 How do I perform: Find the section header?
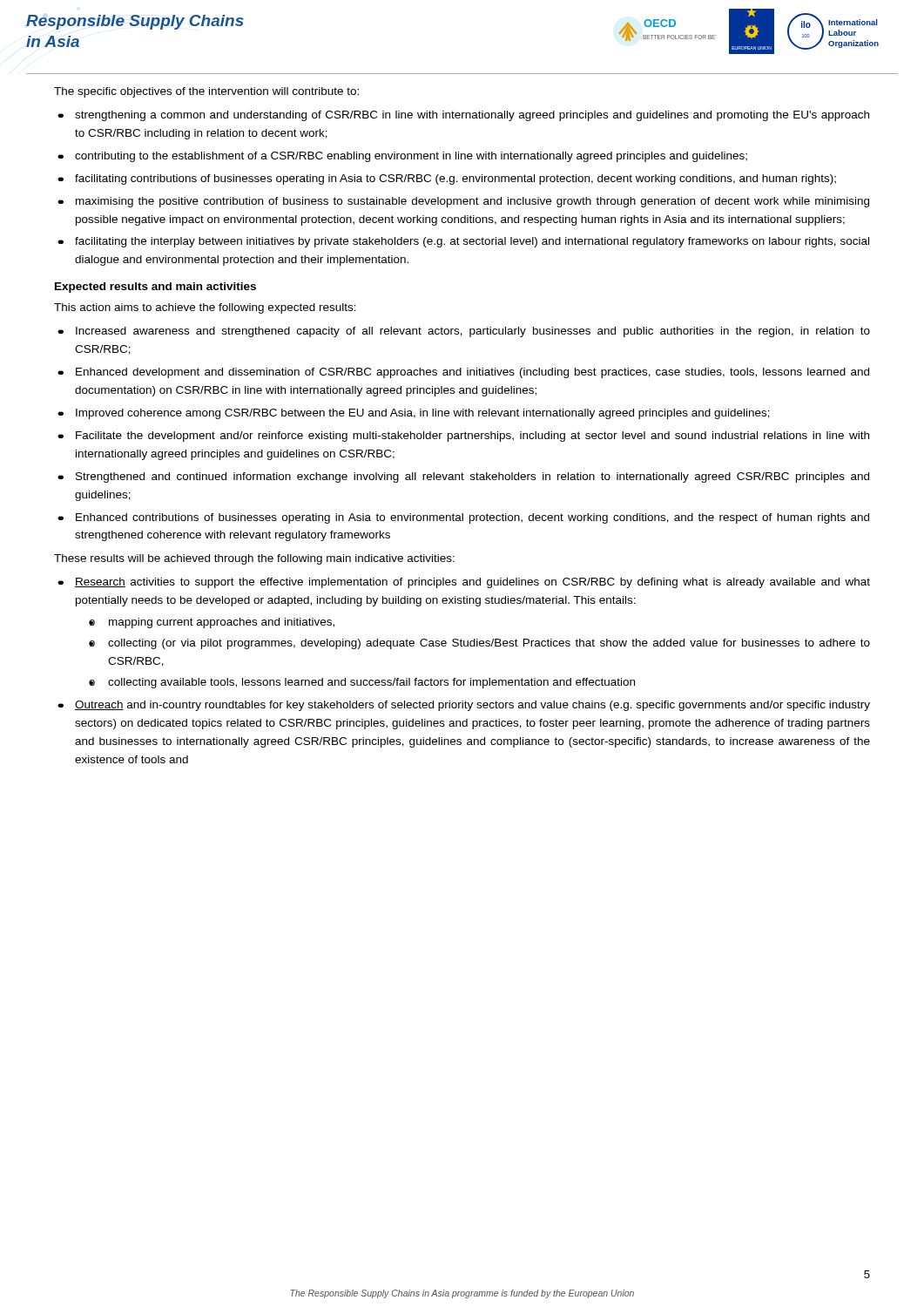tap(155, 286)
